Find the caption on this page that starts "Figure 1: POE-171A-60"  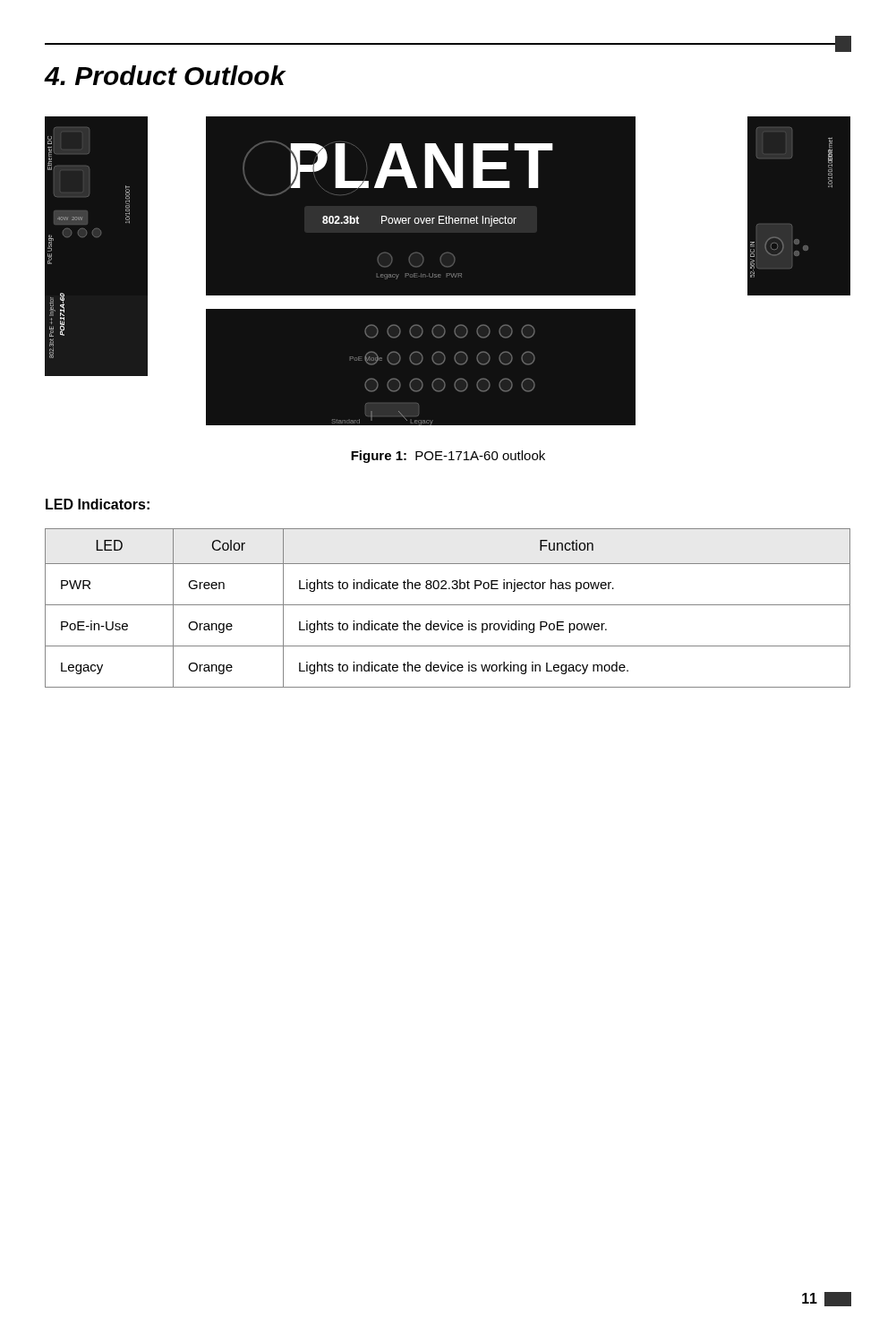point(448,455)
